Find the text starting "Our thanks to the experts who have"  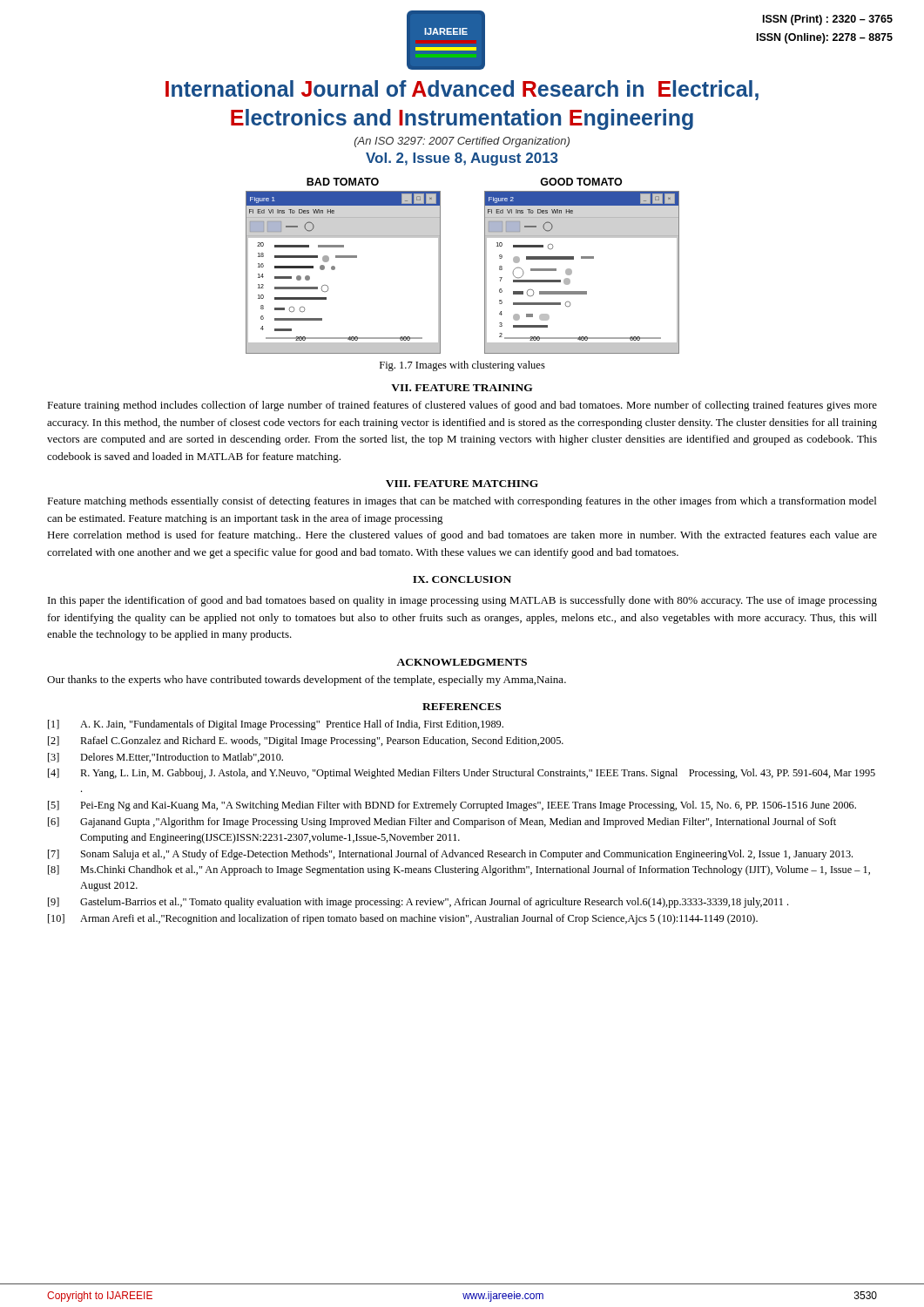(x=307, y=679)
